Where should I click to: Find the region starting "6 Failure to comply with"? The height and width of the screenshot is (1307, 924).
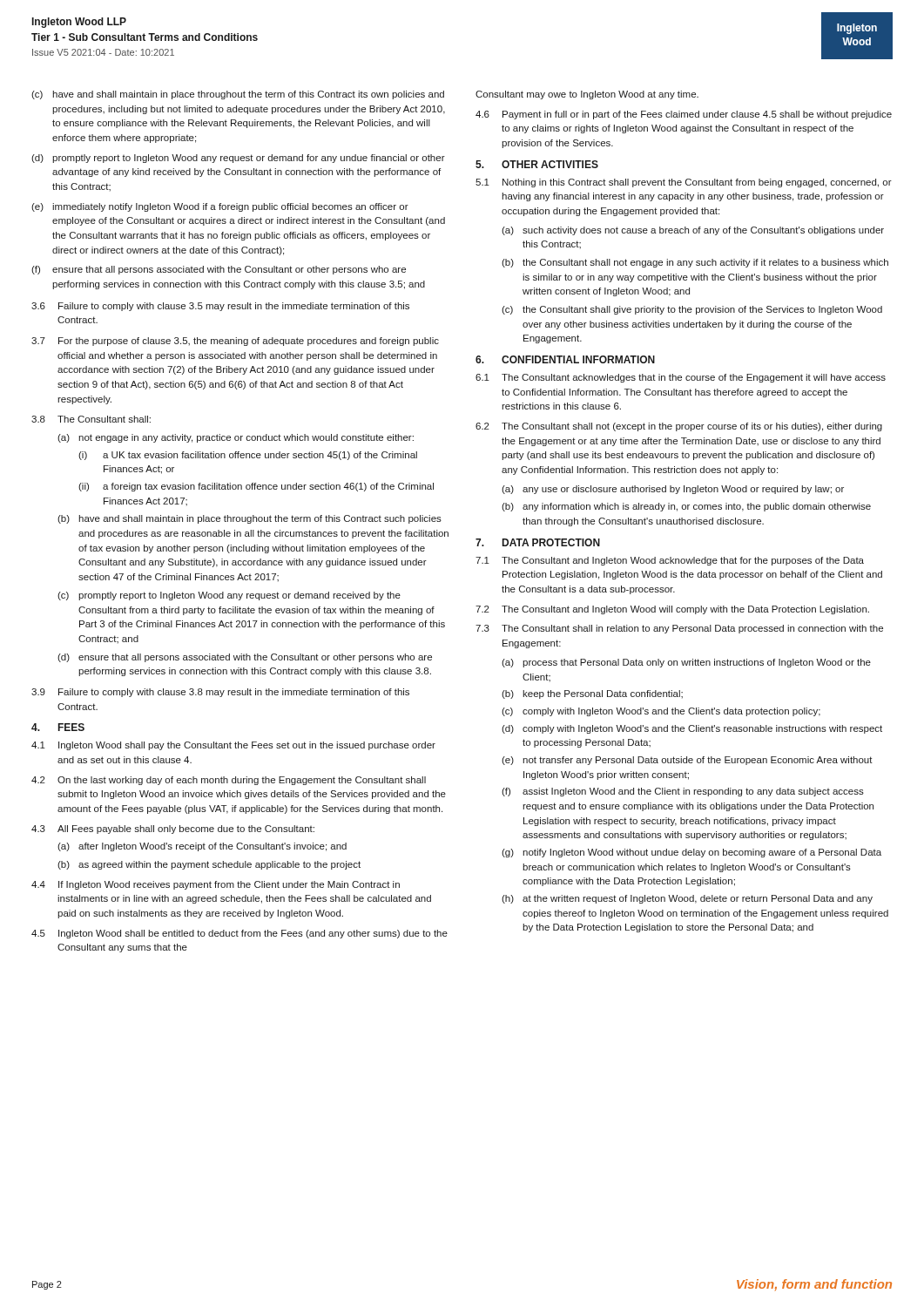click(x=240, y=313)
